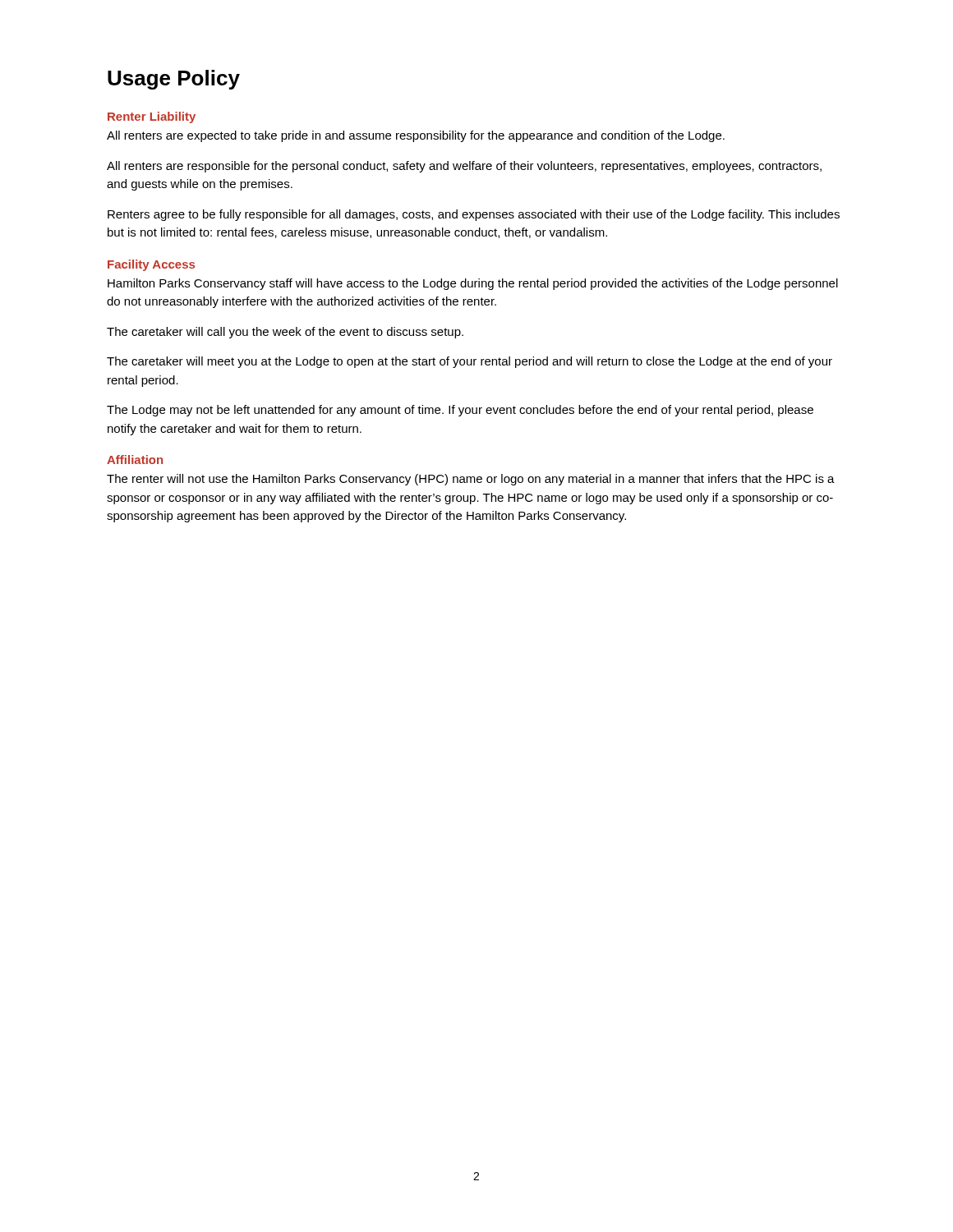The height and width of the screenshot is (1232, 953).
Task: Navigate to the text starting "Renter Liability"
Action: (151, 116)
